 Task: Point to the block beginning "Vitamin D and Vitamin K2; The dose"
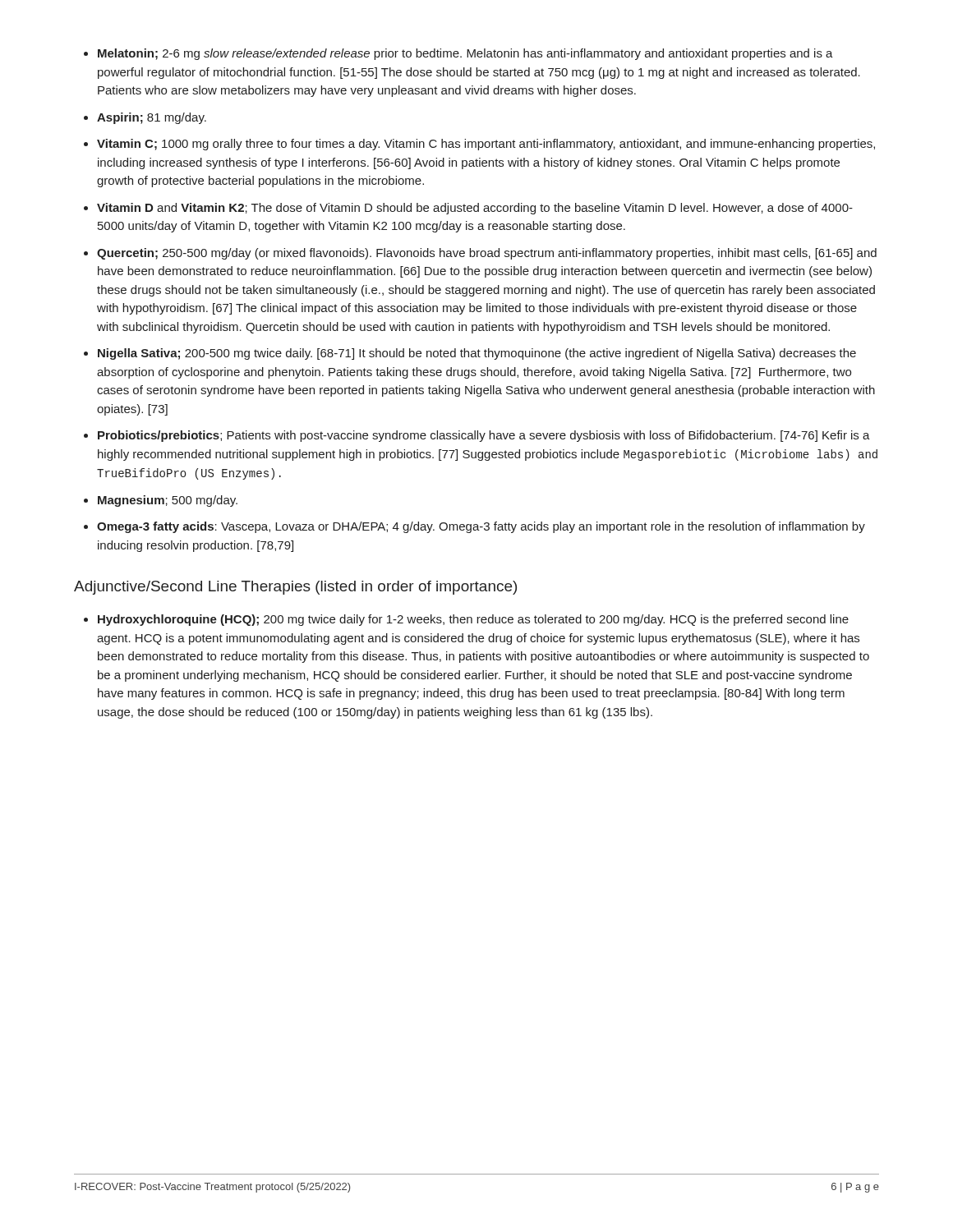tap(488, 217)
